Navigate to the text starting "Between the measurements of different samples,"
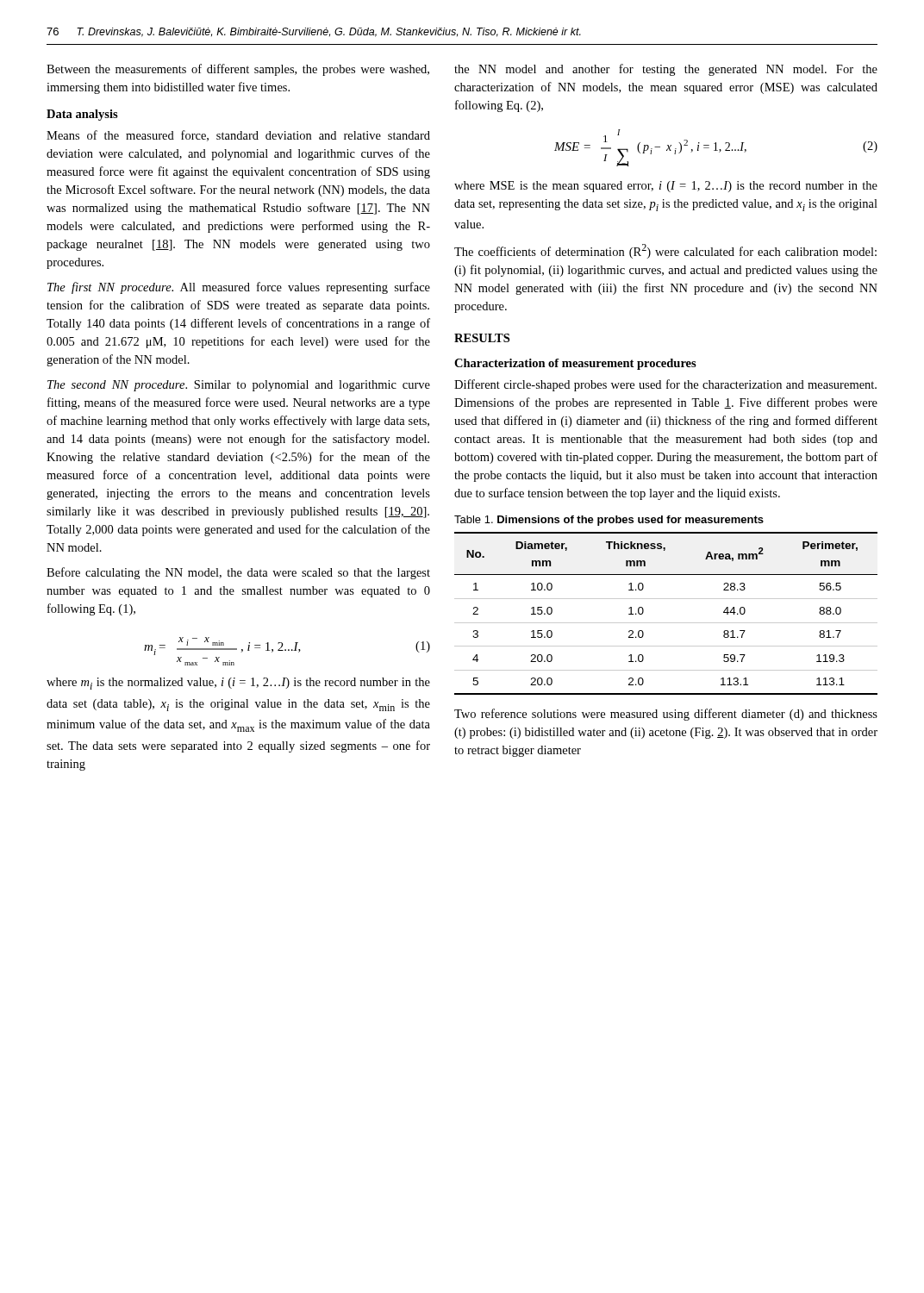Screen dimensions: 1293x924 (x=238, y=78)
